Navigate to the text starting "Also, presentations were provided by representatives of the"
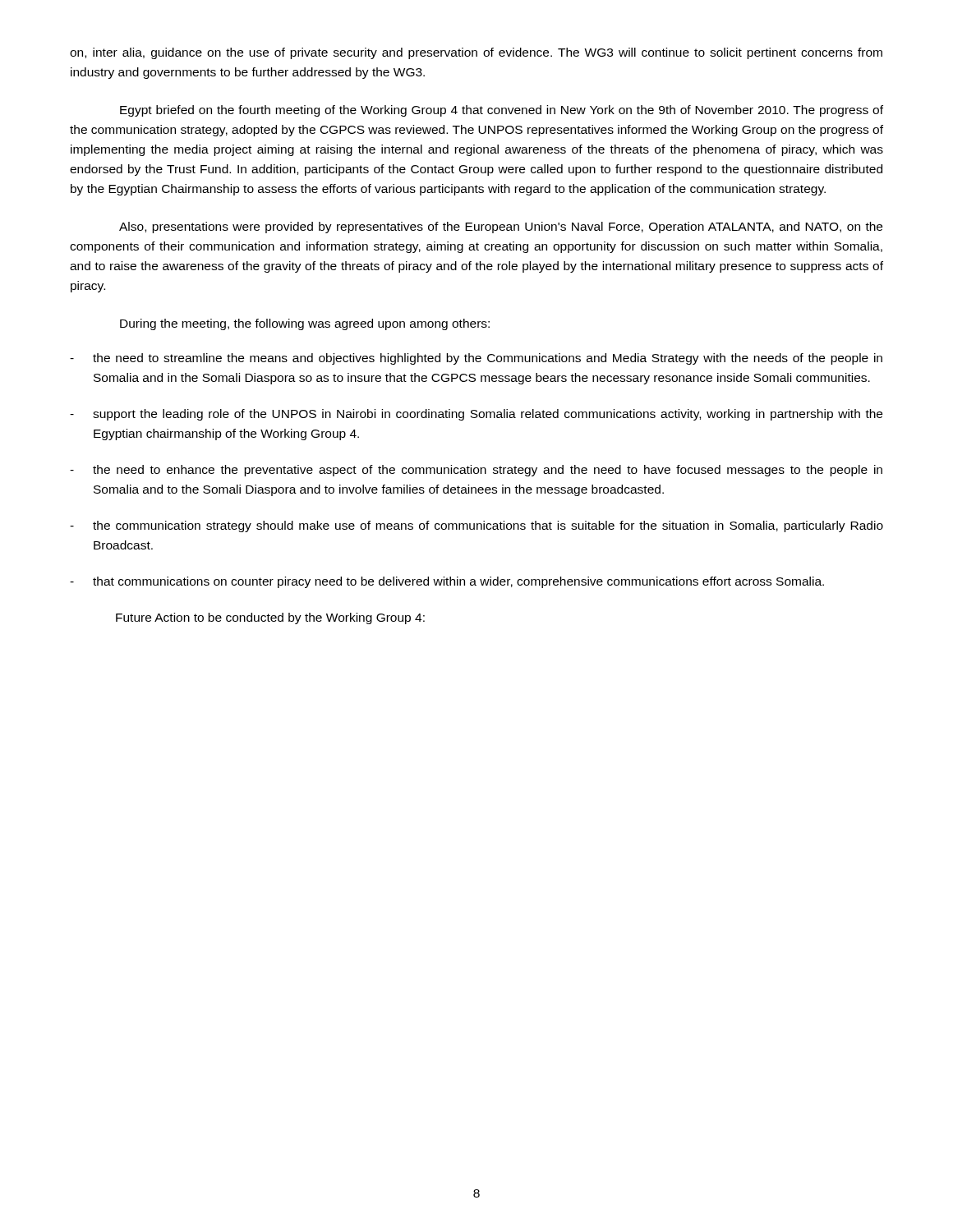 tap(476, 256)
